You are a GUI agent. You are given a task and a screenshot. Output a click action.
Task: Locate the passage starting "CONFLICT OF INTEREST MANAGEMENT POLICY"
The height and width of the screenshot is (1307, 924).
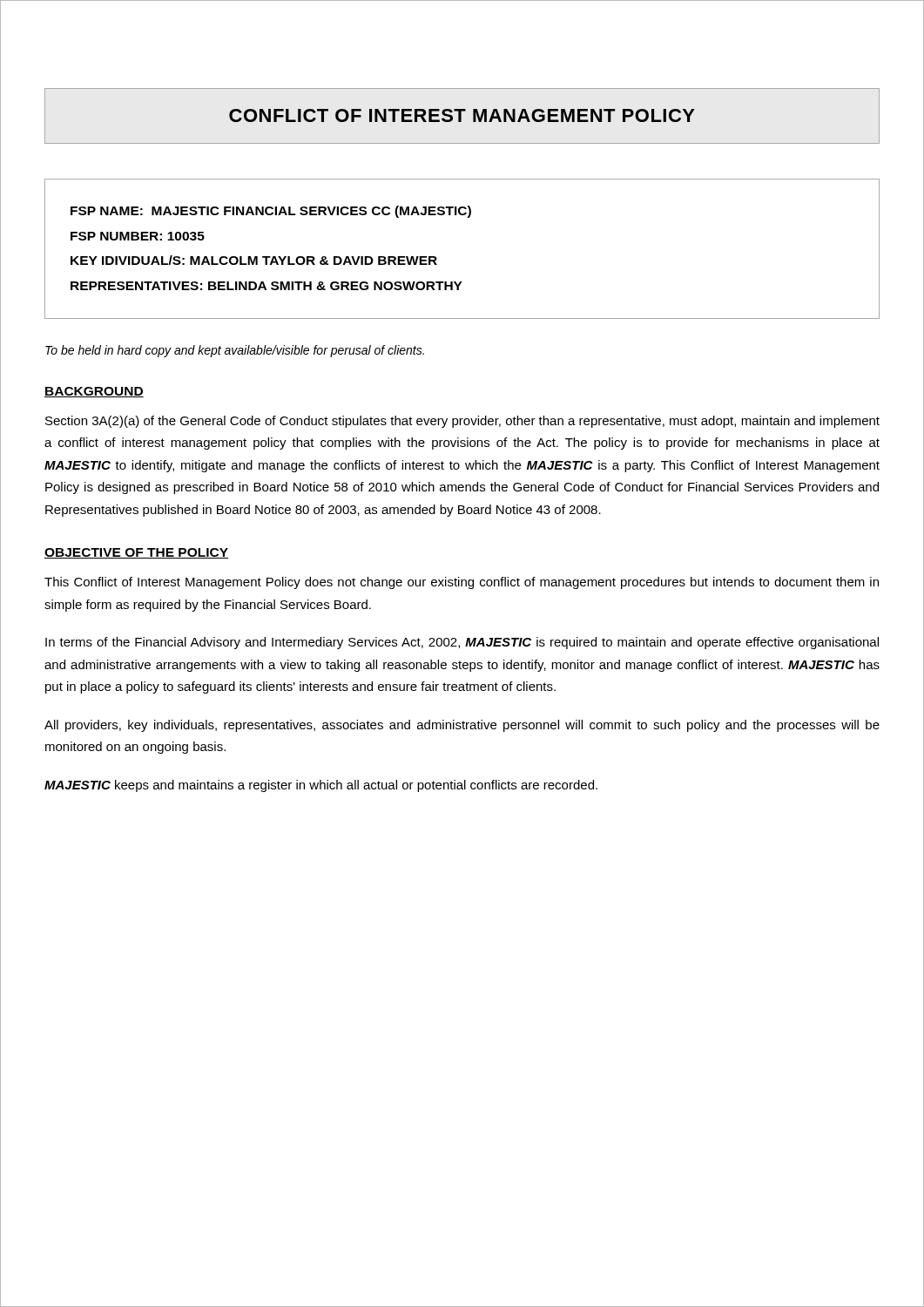pos(462,115)
